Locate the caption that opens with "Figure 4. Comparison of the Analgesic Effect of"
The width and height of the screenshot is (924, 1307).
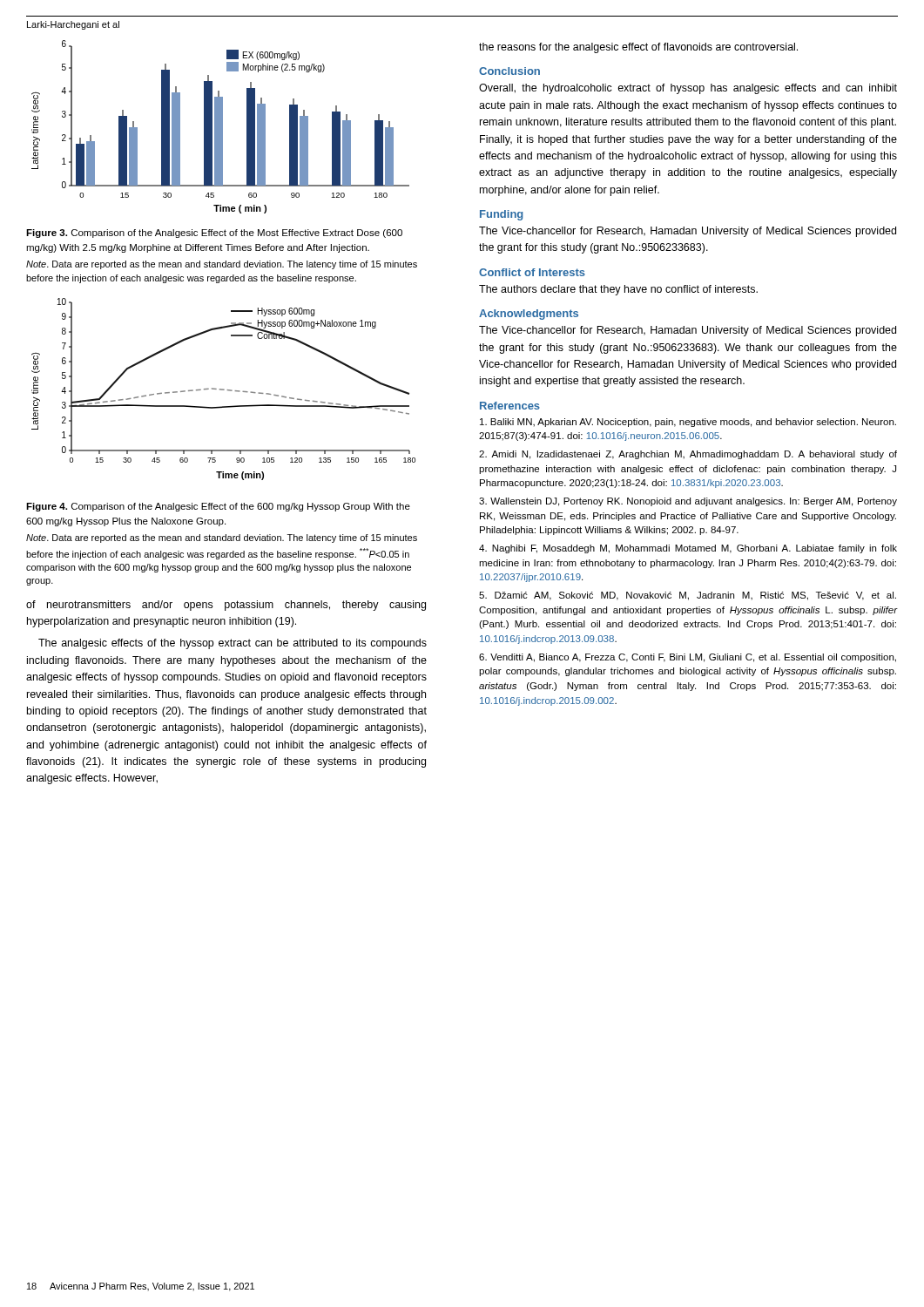[x=218, y=514]
